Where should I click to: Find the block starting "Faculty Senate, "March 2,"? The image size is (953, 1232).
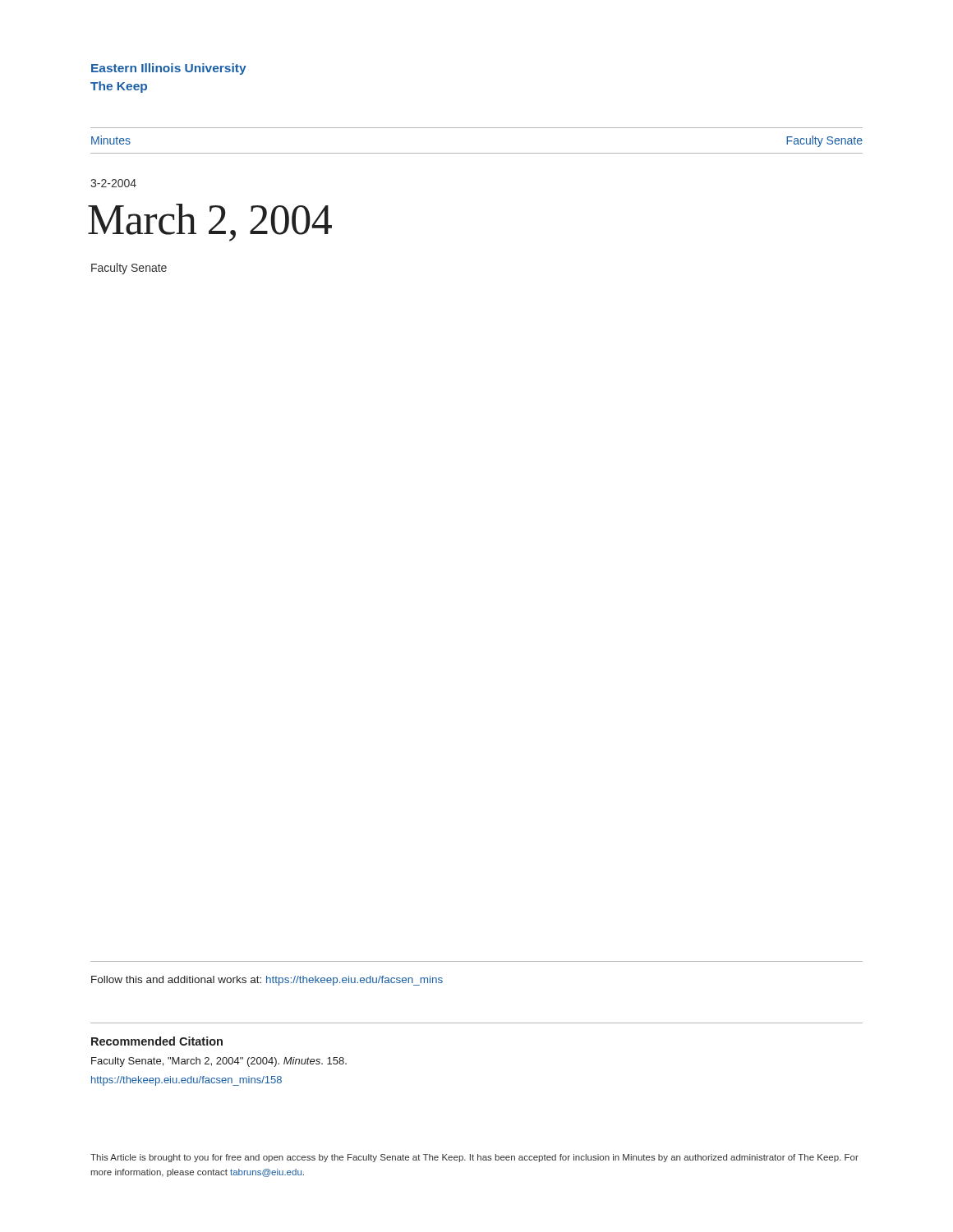click(x=219, y=1062)
